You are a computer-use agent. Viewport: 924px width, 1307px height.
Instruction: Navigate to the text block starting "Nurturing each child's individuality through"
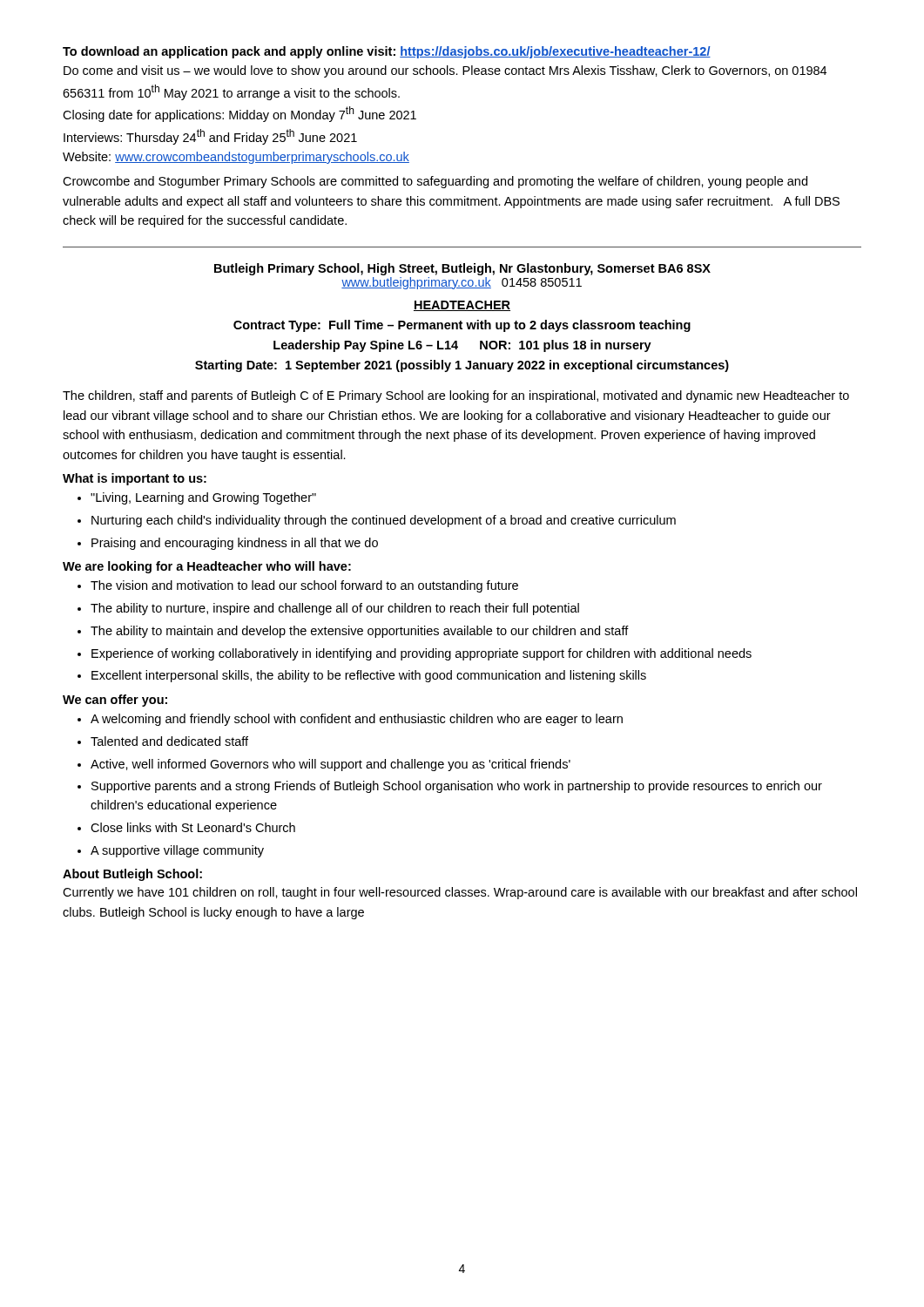coord(383,520)
